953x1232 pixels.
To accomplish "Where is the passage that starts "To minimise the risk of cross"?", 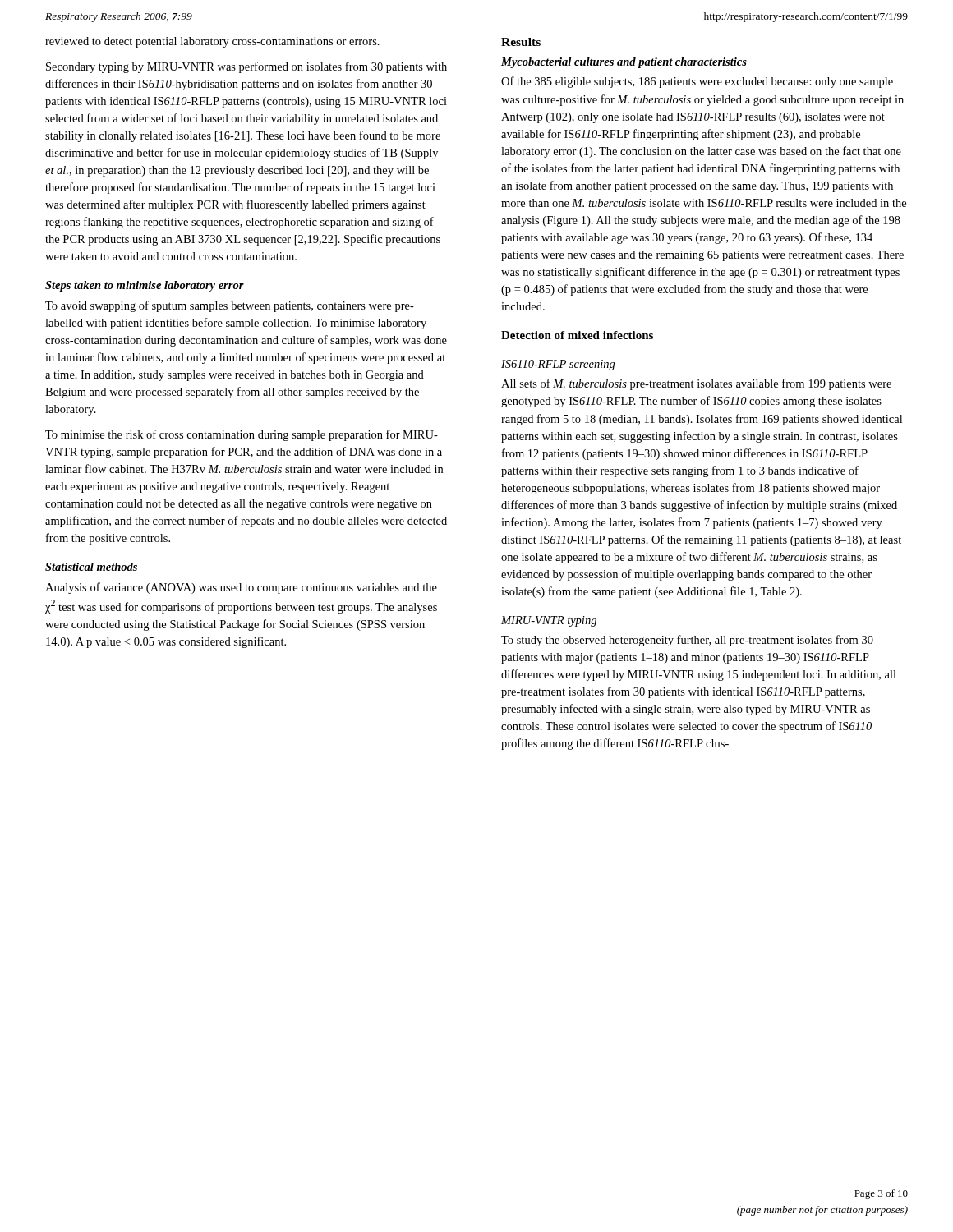I will (x=246, y=487).
